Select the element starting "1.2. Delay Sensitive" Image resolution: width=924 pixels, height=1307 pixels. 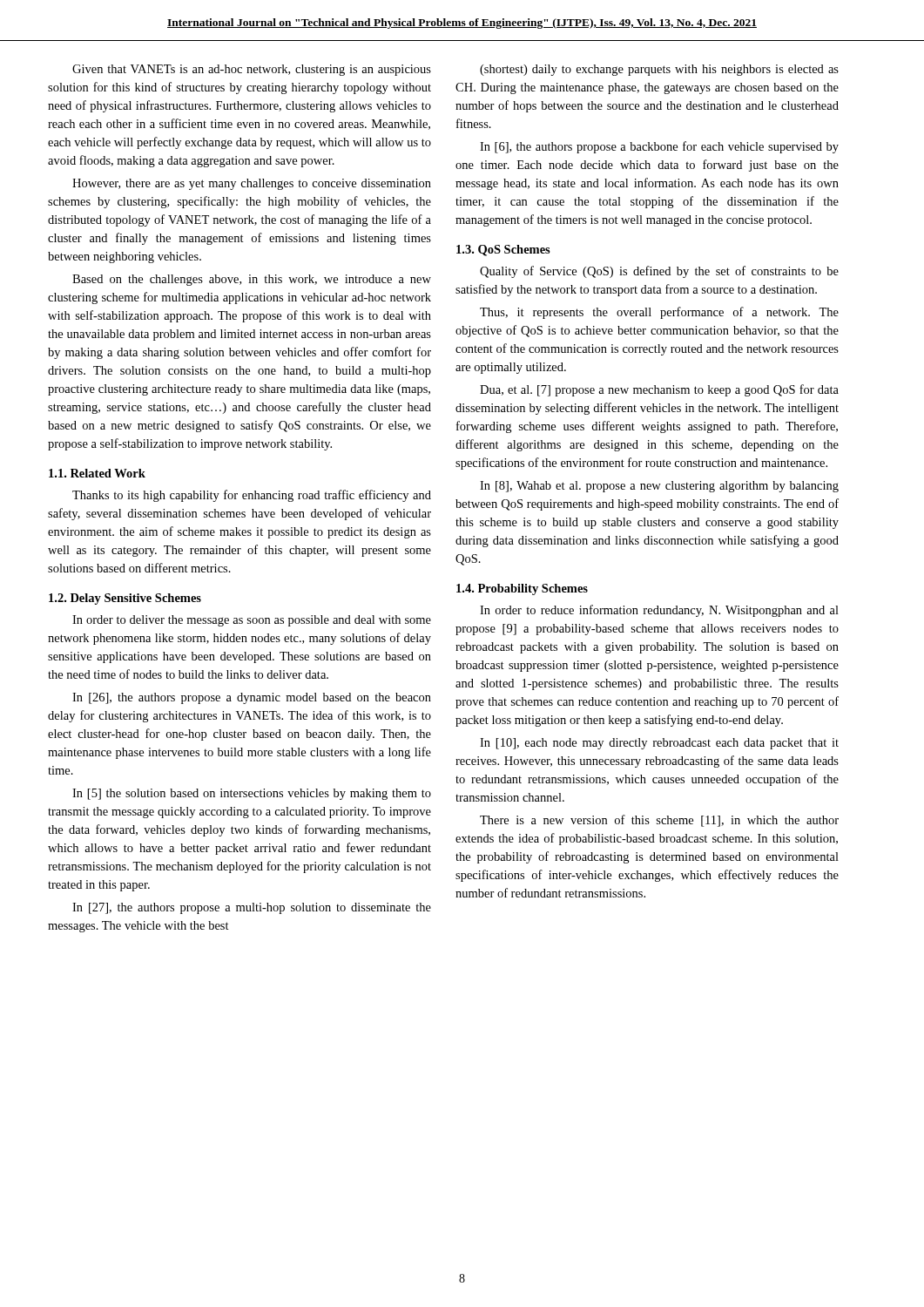(125, 598)
